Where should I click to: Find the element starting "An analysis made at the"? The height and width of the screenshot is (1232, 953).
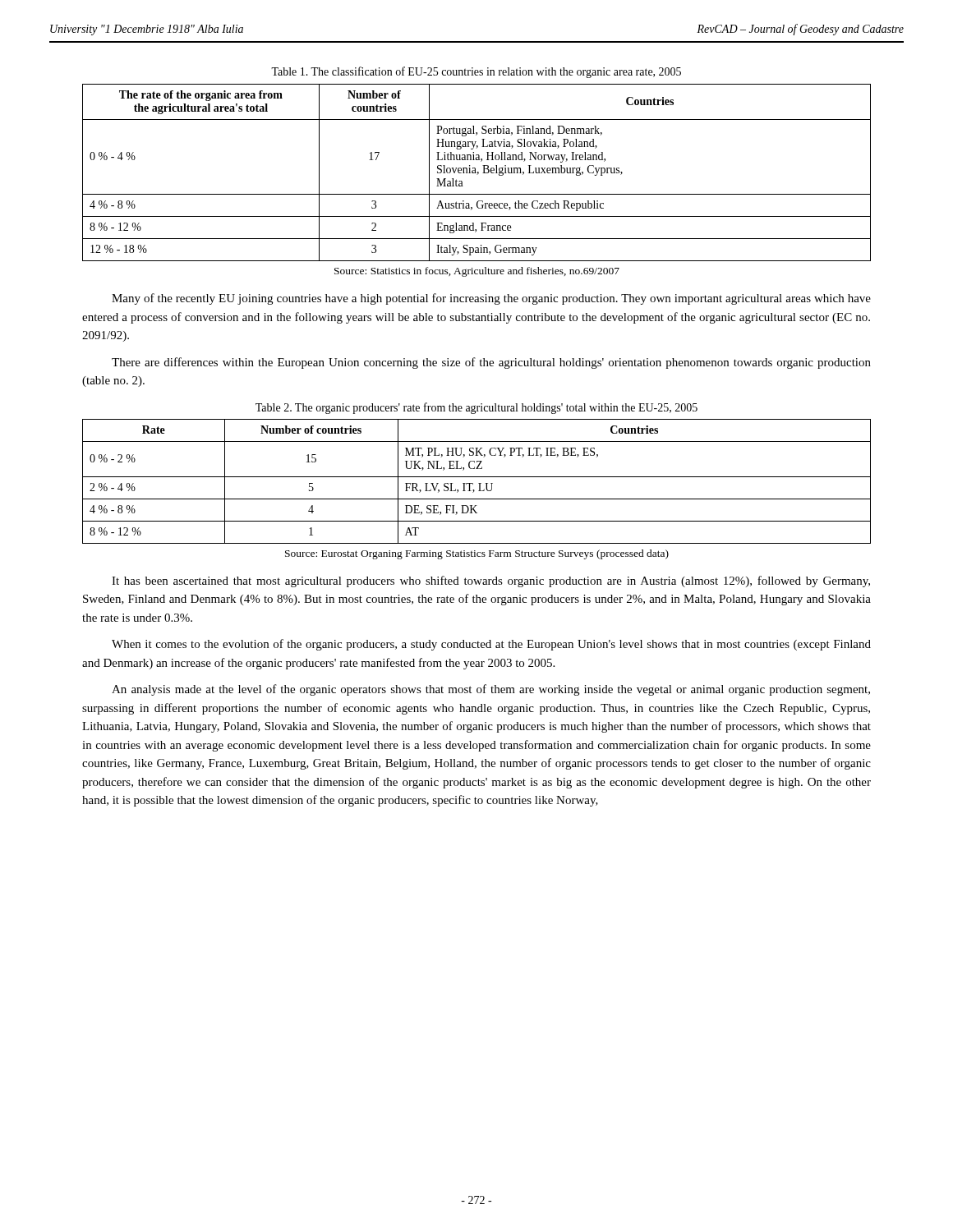(476, 745)
